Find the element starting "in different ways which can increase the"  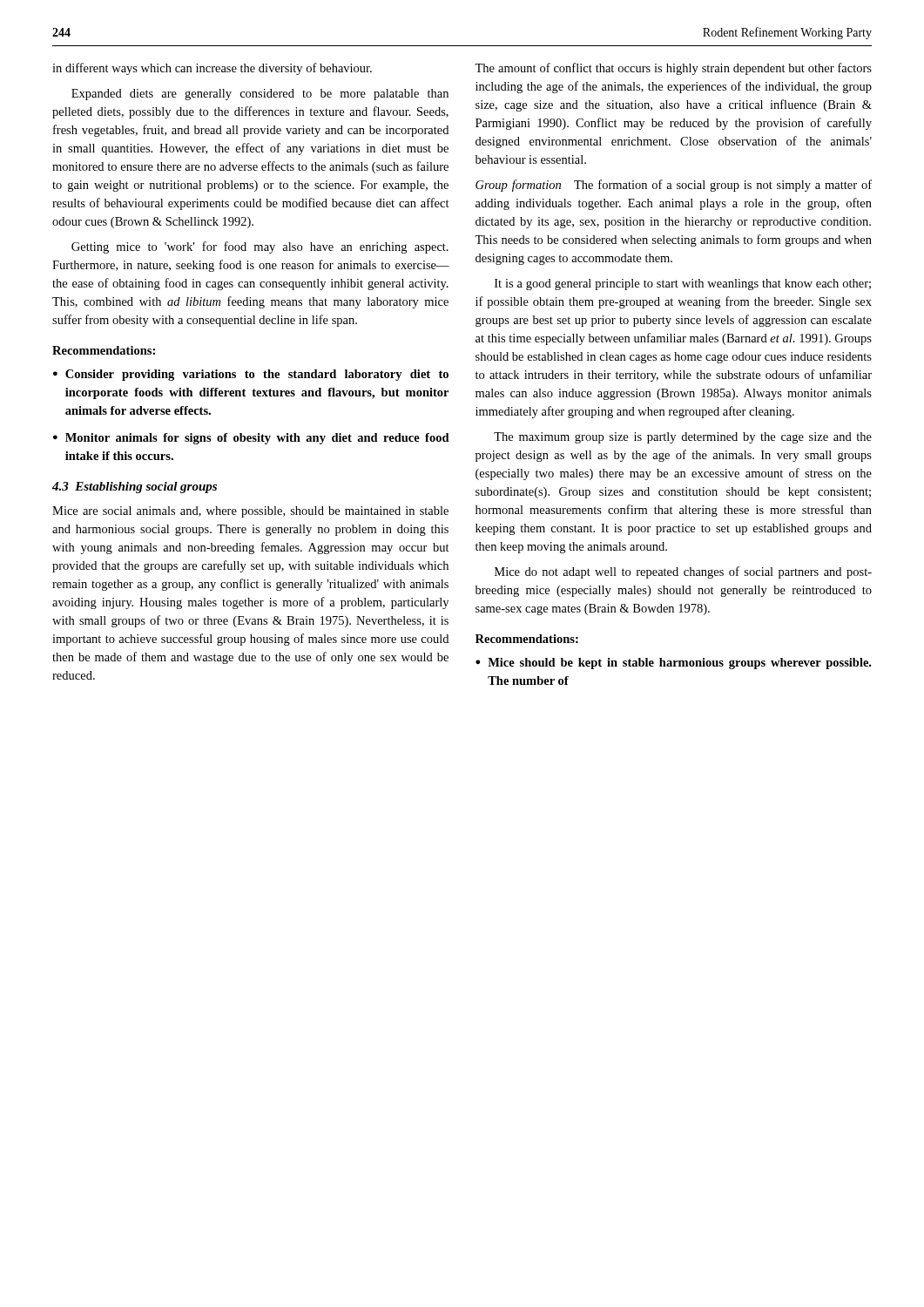[251, 194]
